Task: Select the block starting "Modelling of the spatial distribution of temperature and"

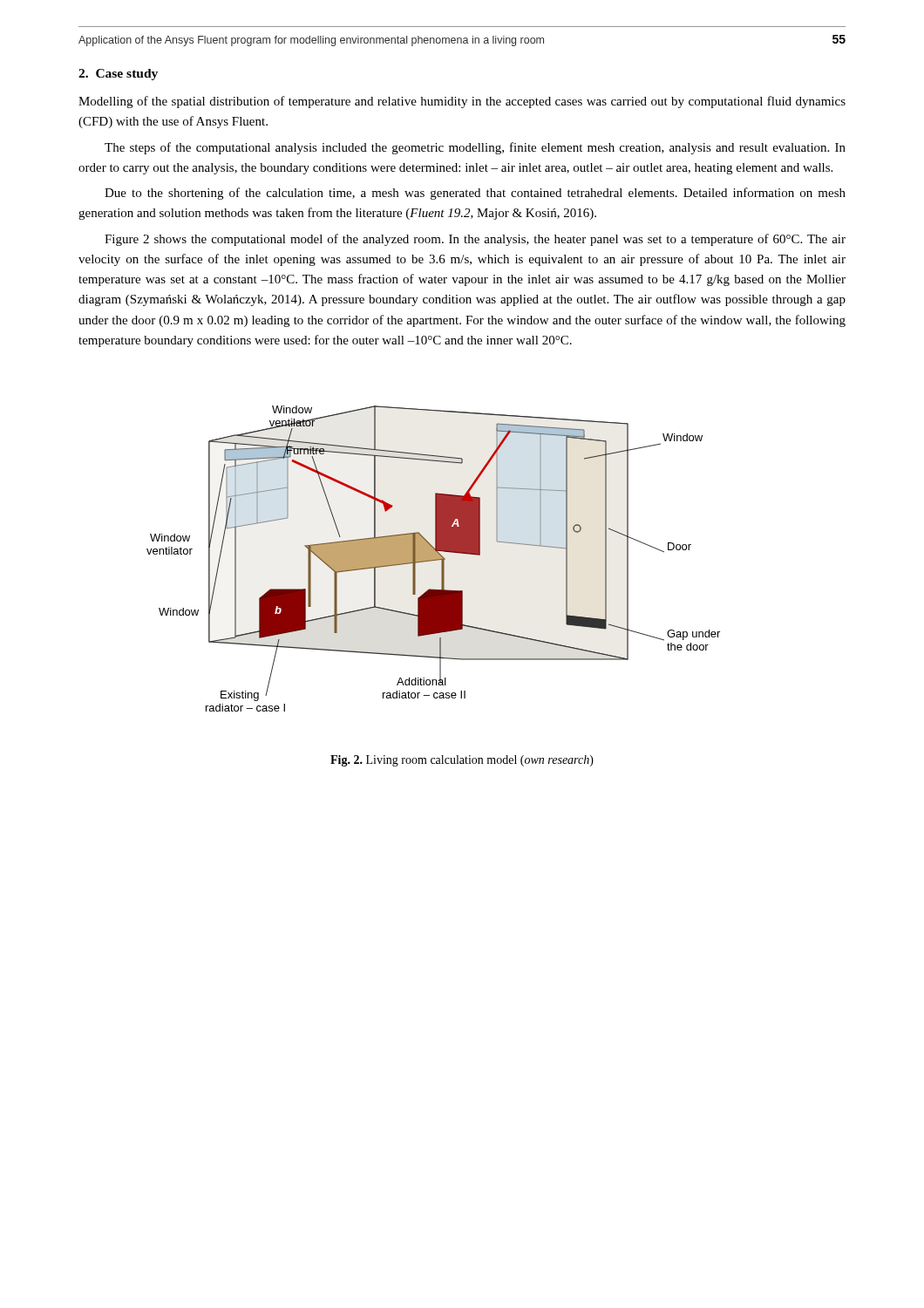Action: pyautogui.click(x=462, y=111)
